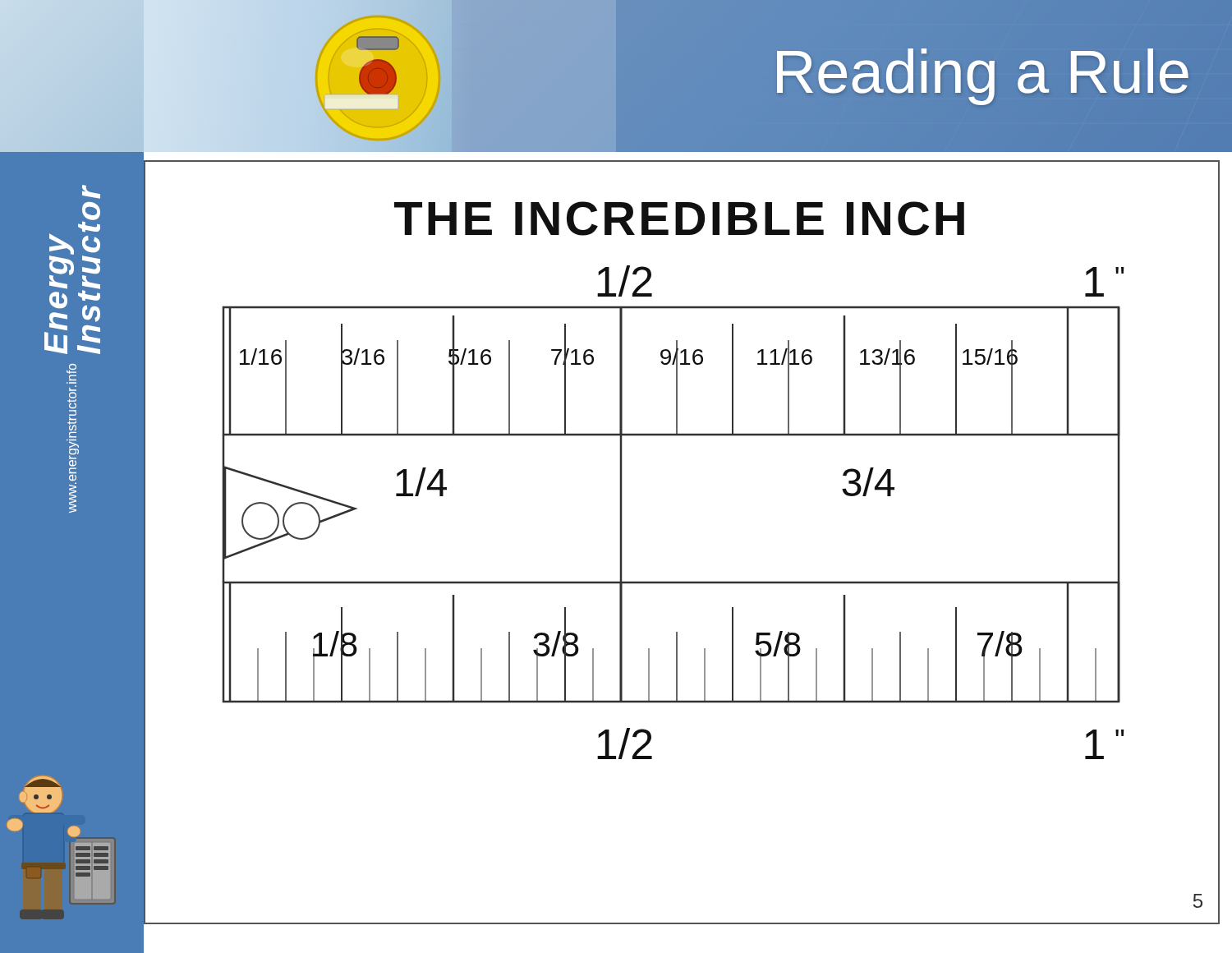Viewport: 1232px width, 953px height.
Task: Find the illustration
Action: click(x=72, y=846)
